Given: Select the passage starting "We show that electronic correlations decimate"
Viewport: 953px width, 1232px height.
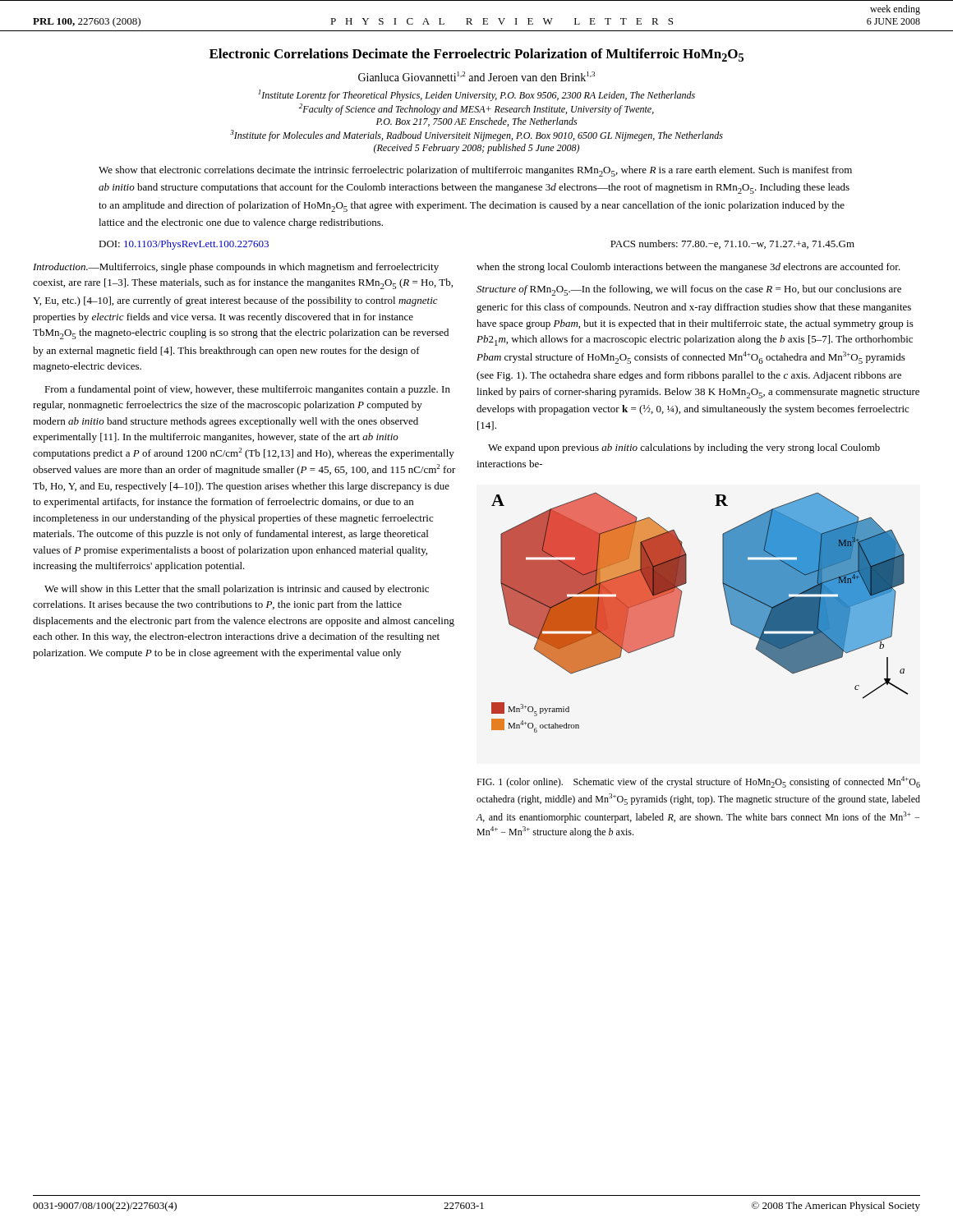Looking at the screenshot, I should click(x=475, y=196).
